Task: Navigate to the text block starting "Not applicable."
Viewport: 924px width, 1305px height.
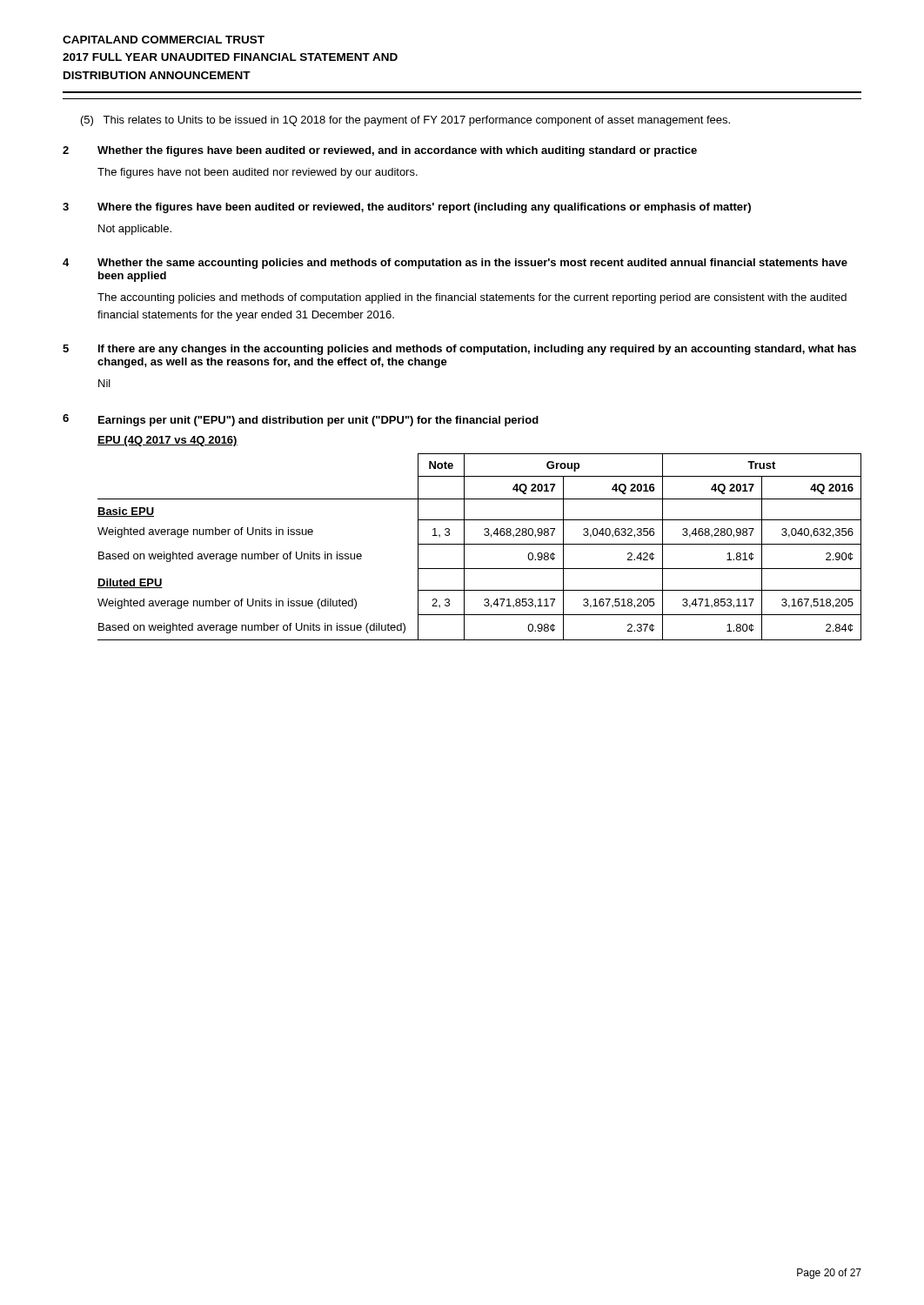Action: [135, 228]
